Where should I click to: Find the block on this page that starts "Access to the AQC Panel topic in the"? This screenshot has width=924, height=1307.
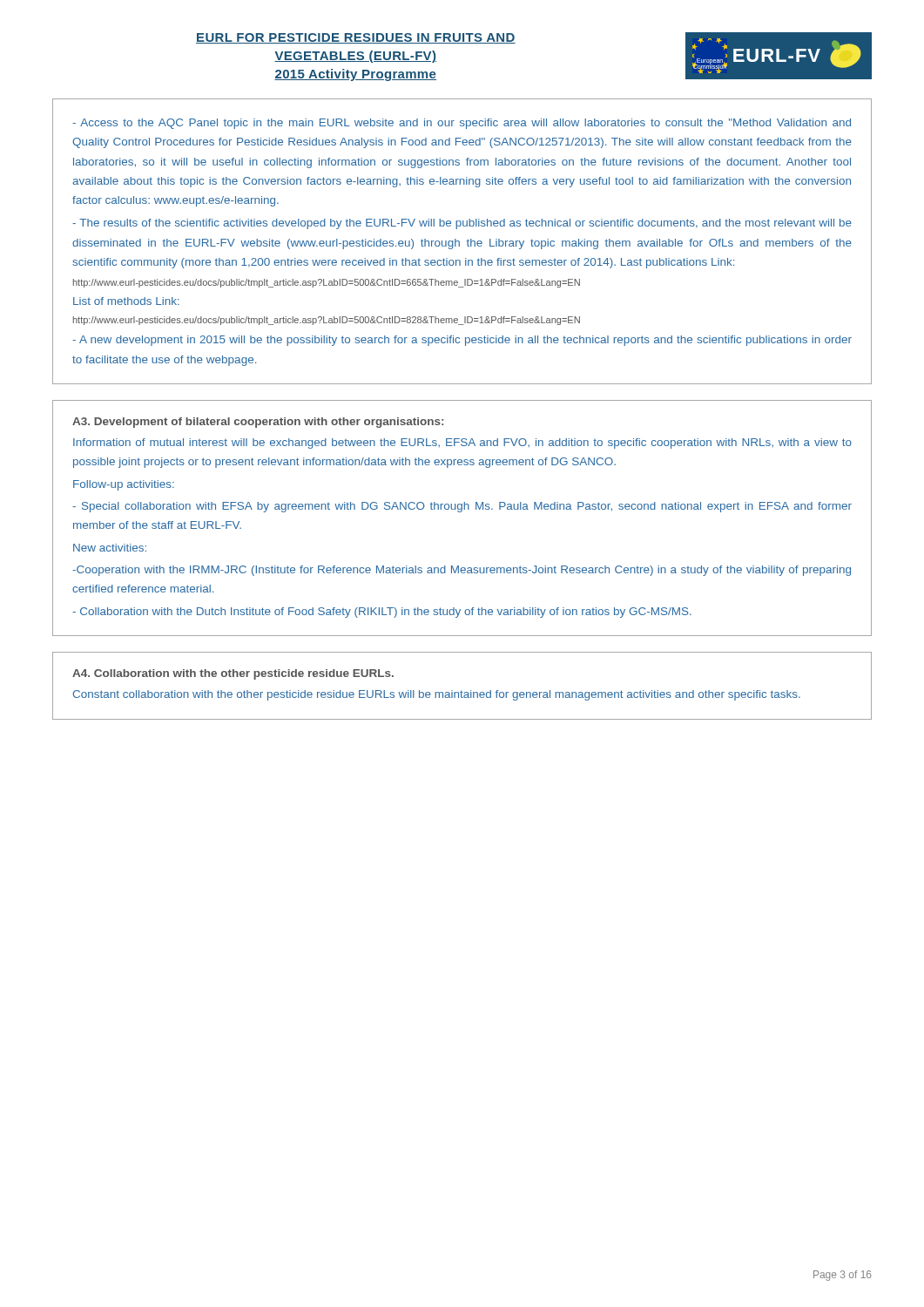tap(462, 241)
